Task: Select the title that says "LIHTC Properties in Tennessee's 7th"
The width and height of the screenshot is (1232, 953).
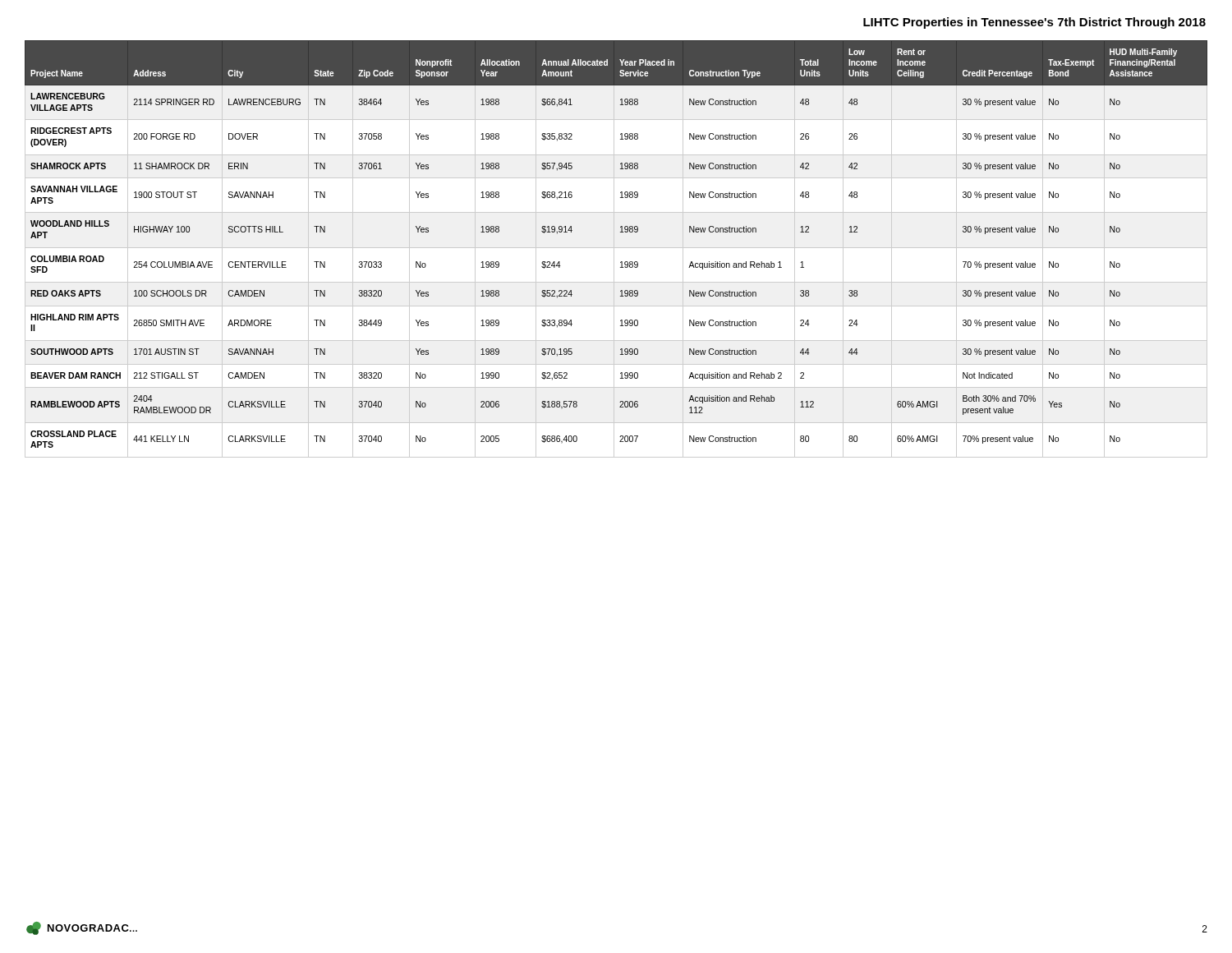Action: [x=1034, y=22]
